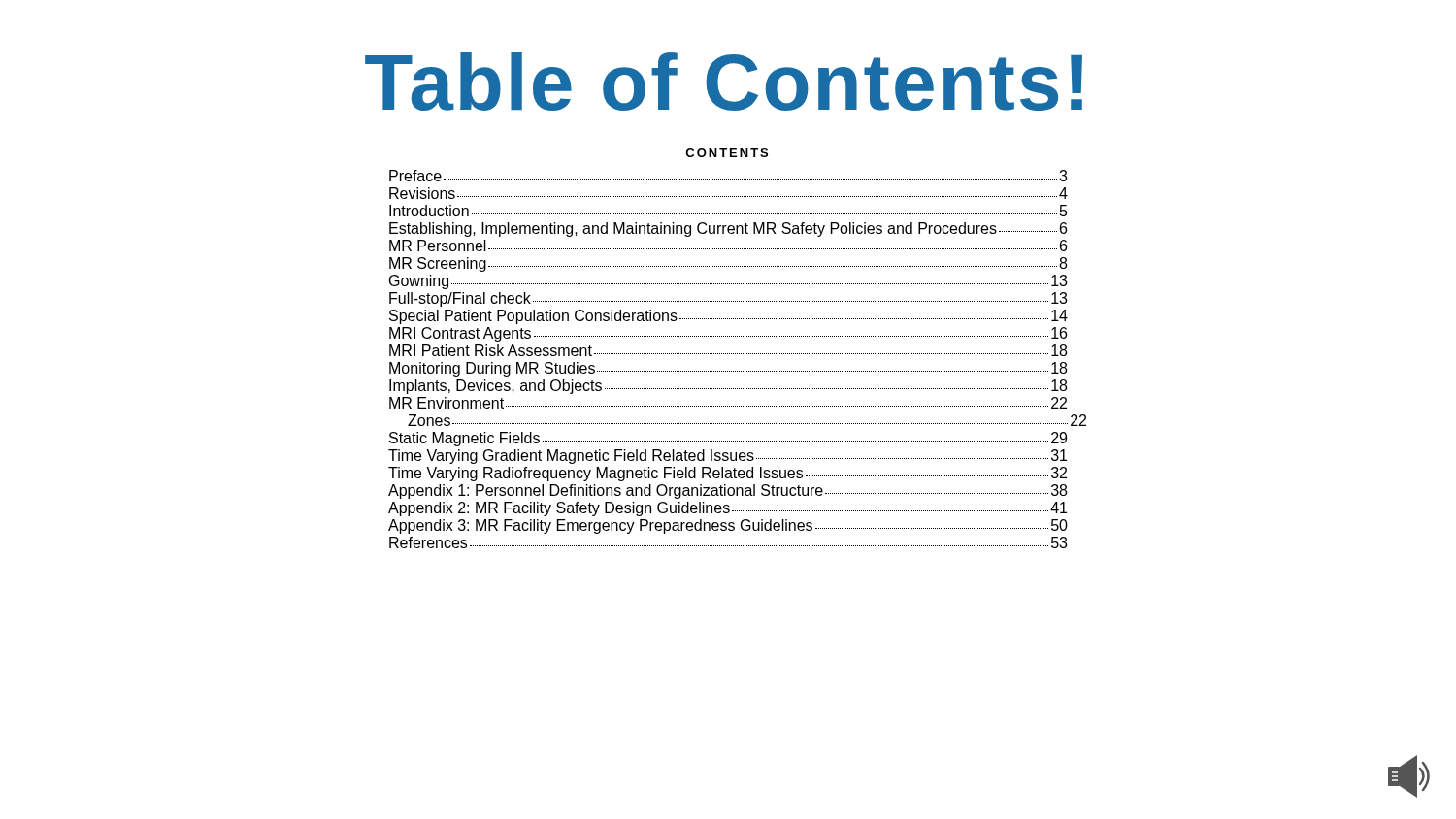
Task: Click where it says "Gowning 13"
Action: coord(728,281)
